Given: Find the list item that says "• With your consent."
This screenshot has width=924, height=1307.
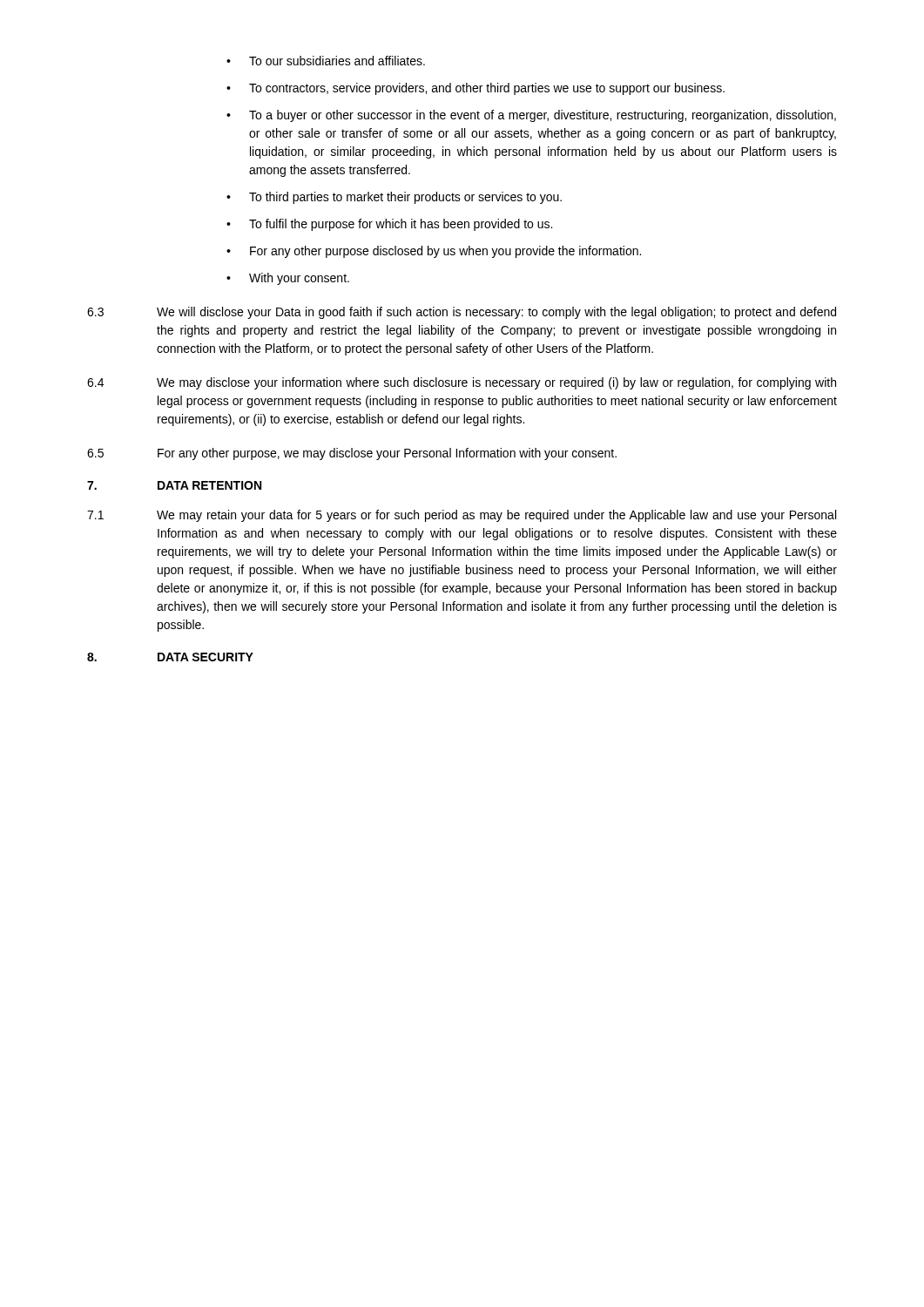Looking at the screenshot, I should pyautogui.click(x=288, y=279).
